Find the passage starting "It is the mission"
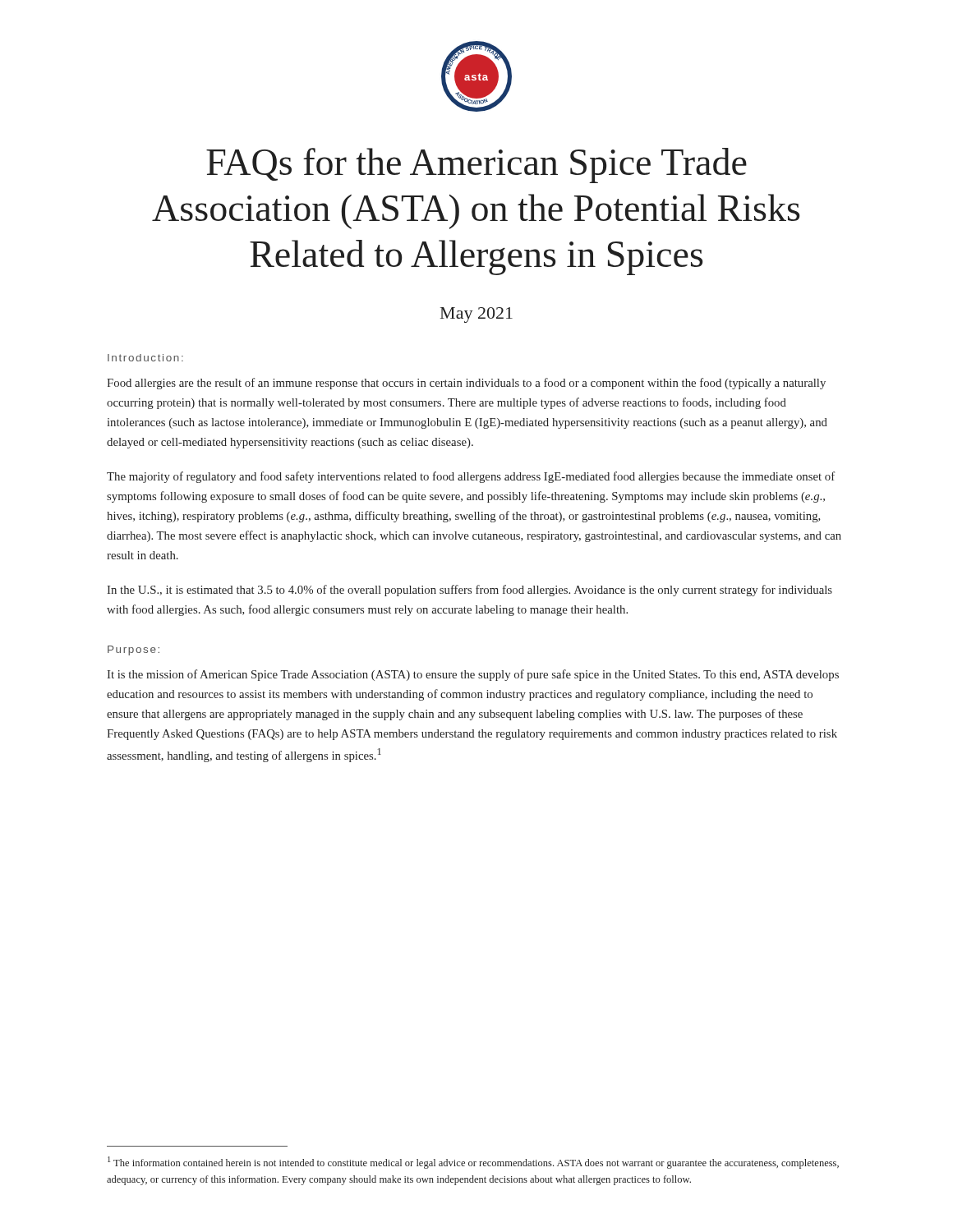The image size is (953, 1232). pyautogui.click(x=476, y=716)
